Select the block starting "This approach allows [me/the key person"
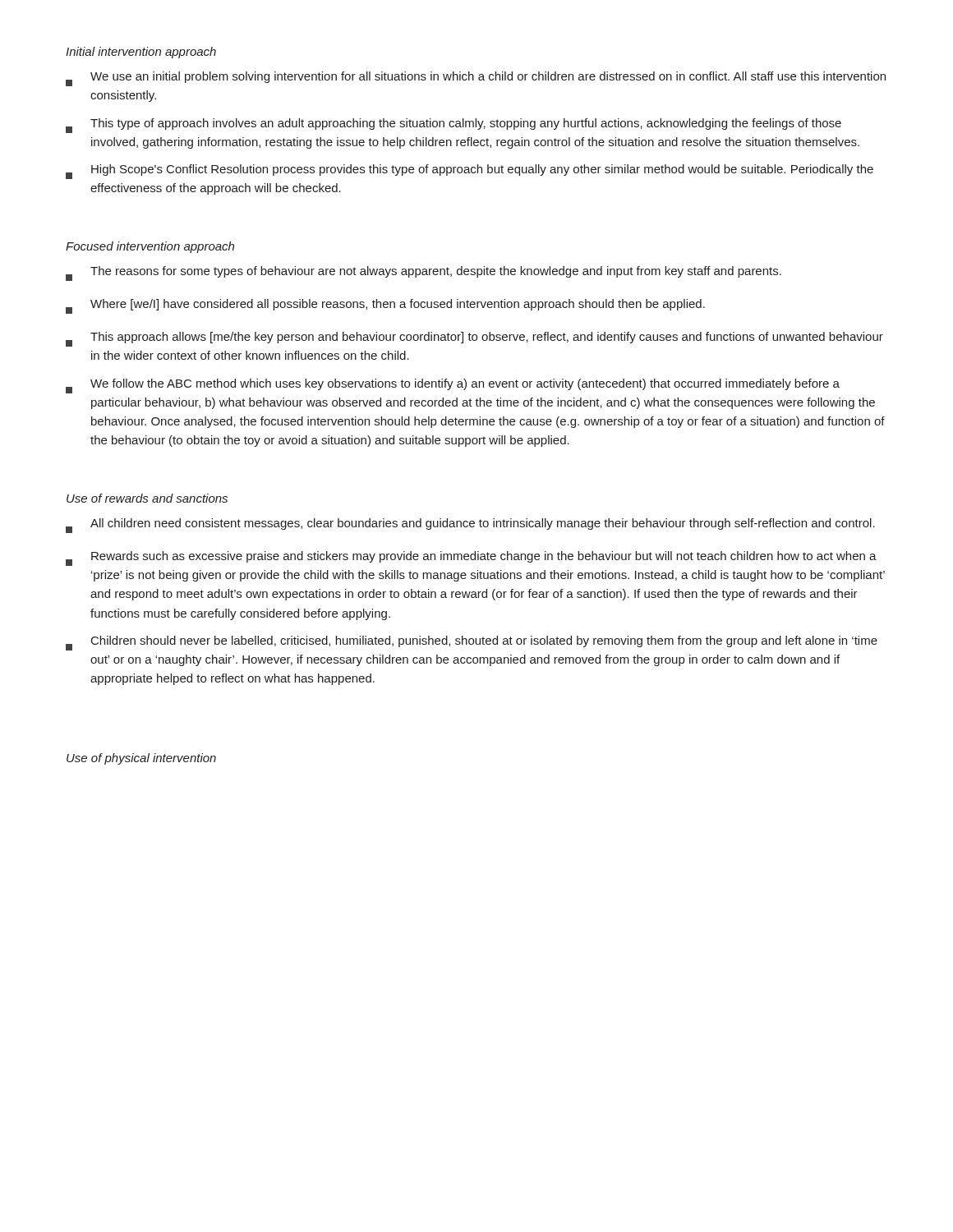This screenshot has width=953, height=1232. pyautogui.click(x=476, y=346)
